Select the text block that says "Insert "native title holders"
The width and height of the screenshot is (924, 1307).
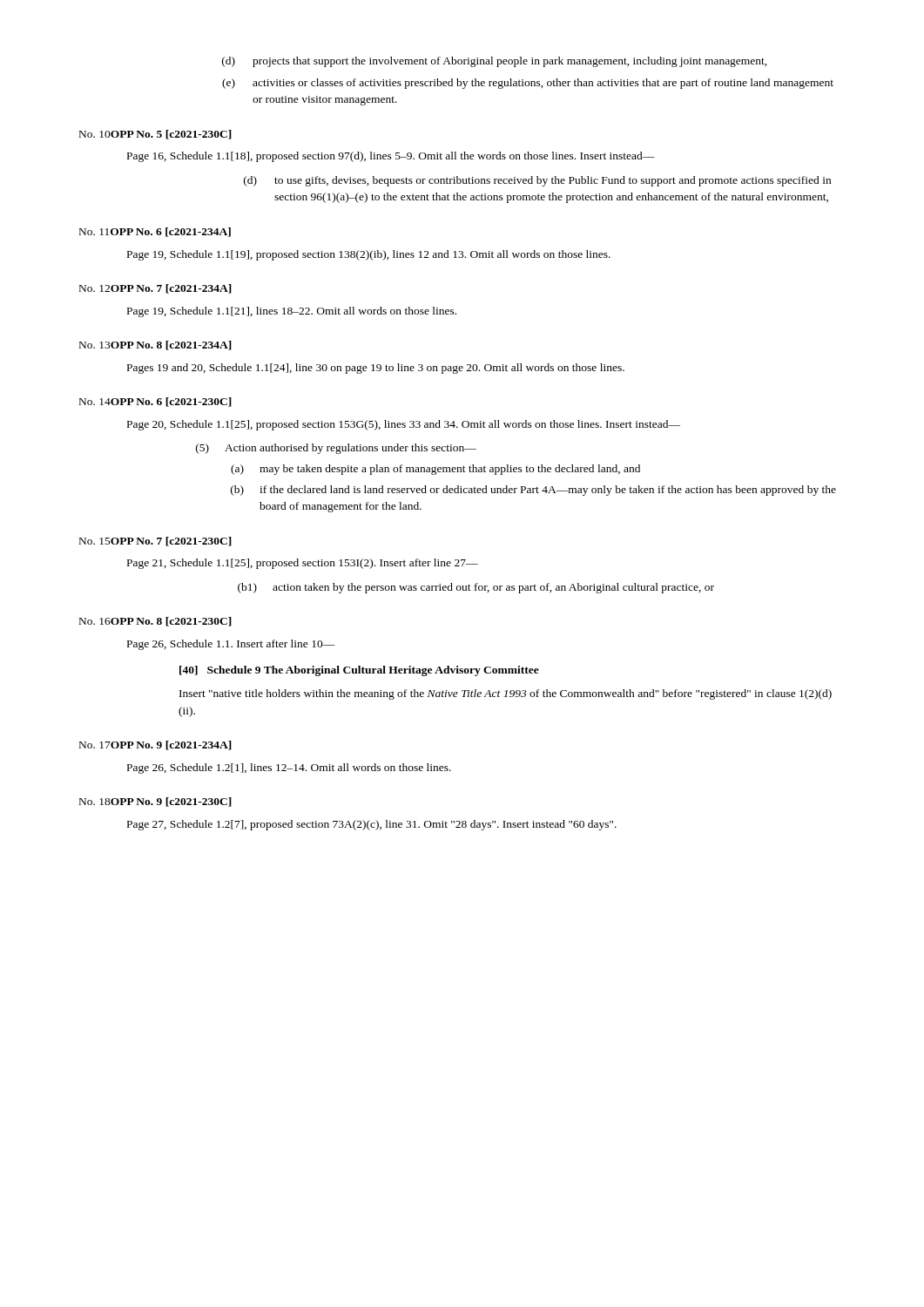pyautogui.click(x=505, y=702)
